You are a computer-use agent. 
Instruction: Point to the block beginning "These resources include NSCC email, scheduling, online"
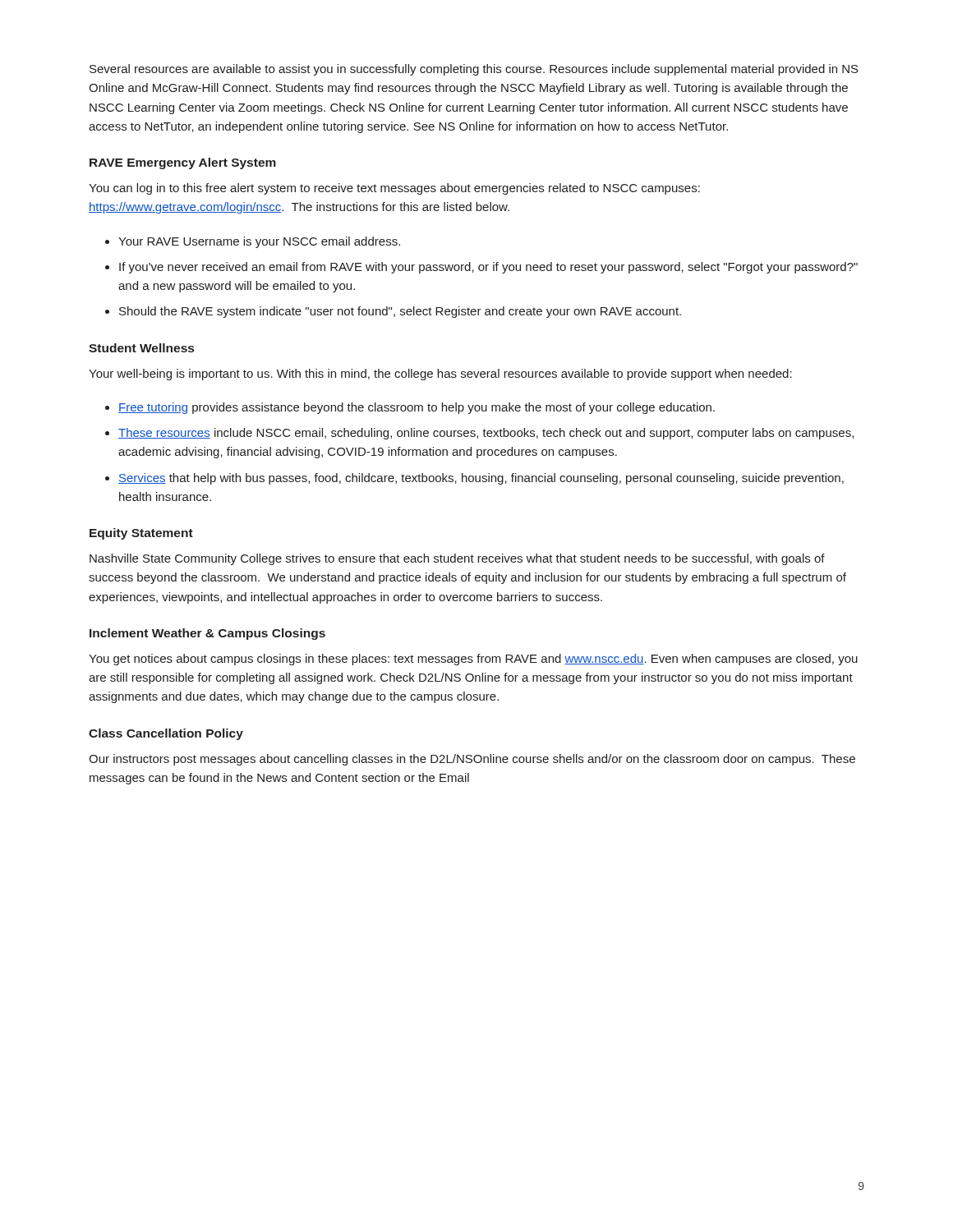click(486, 442)
